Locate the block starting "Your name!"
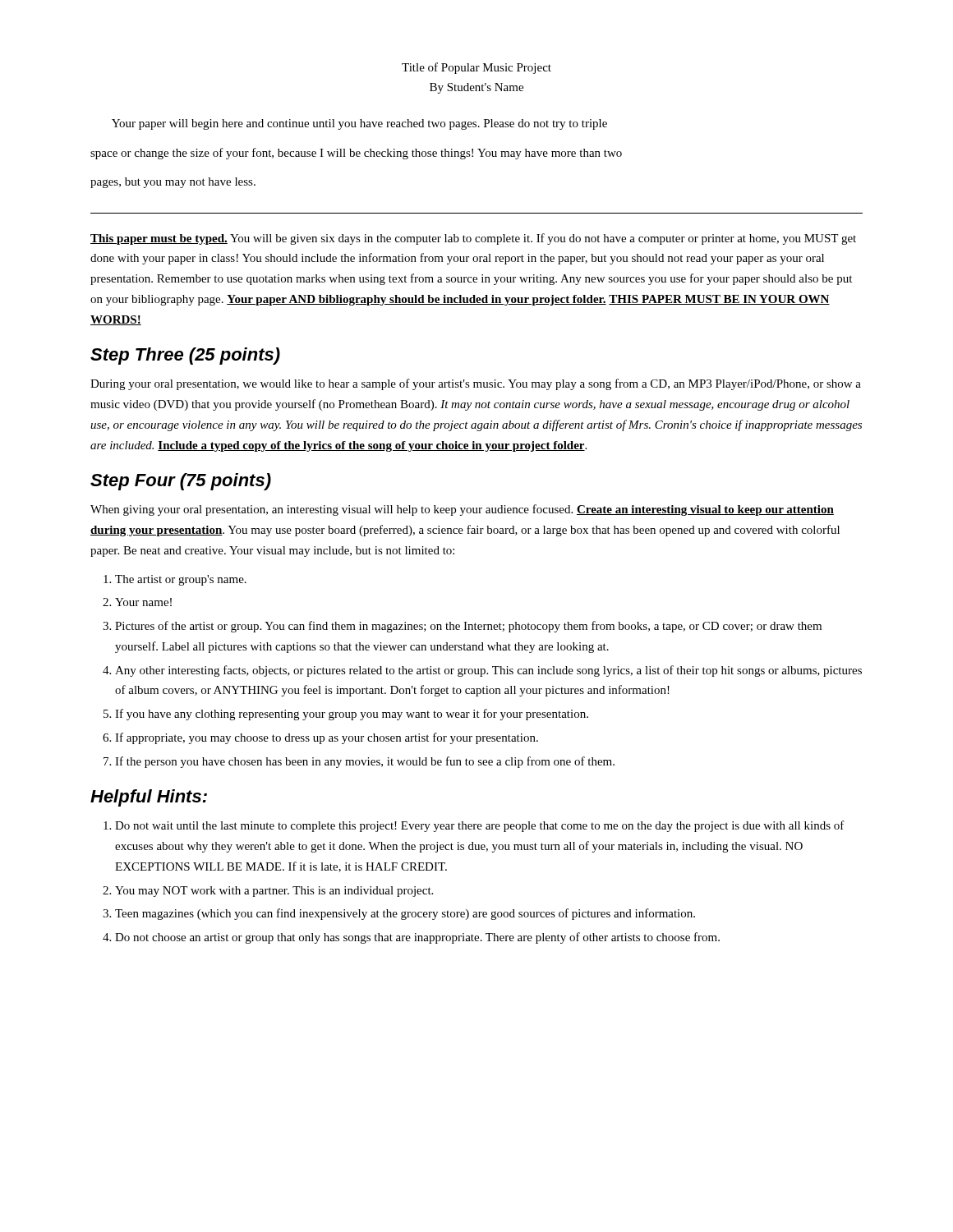This screenshot has height=1232, width=953. 144,602
